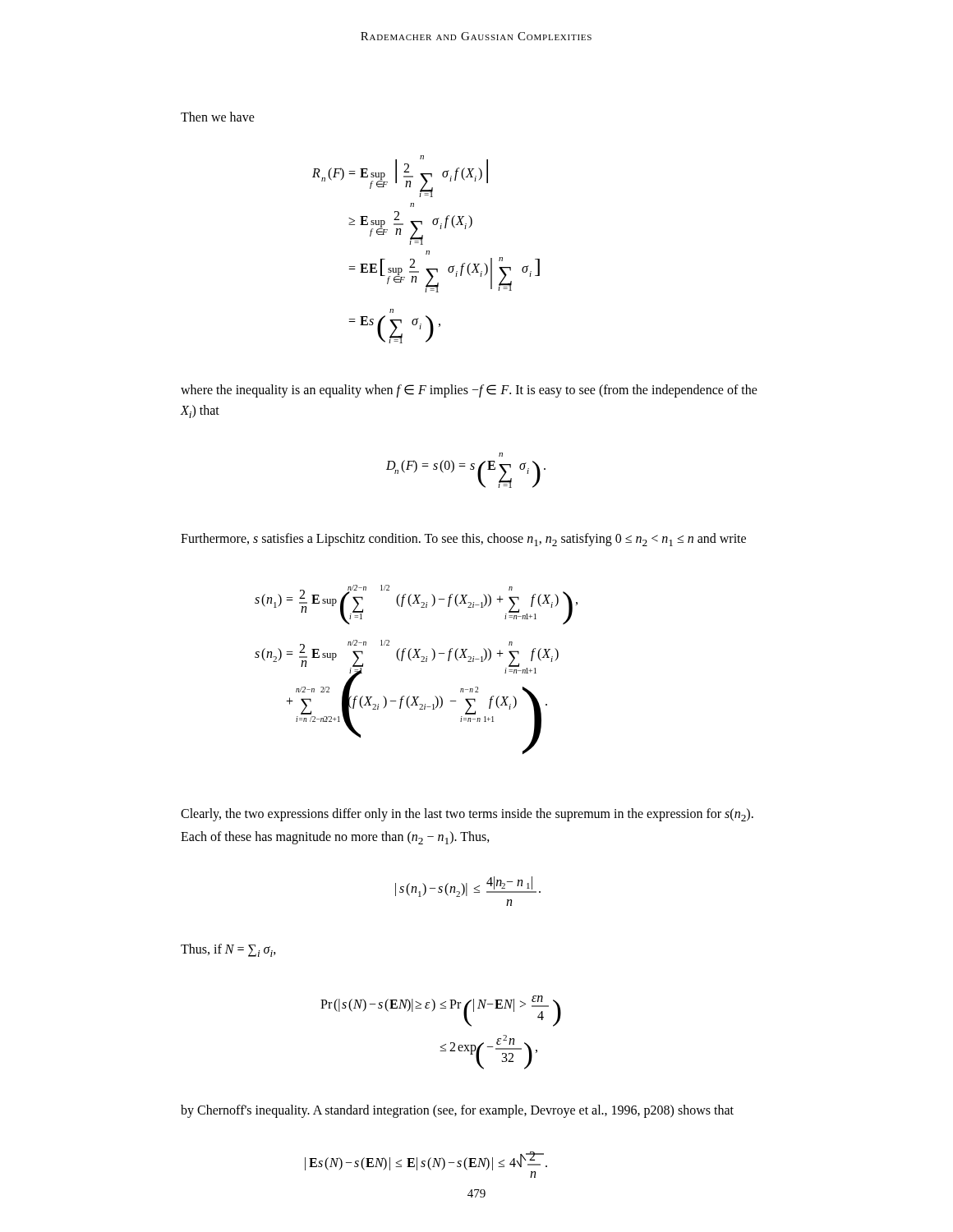
Task: Select the text starting "D n ( F ) ="
Action: [x=476, y=471]
